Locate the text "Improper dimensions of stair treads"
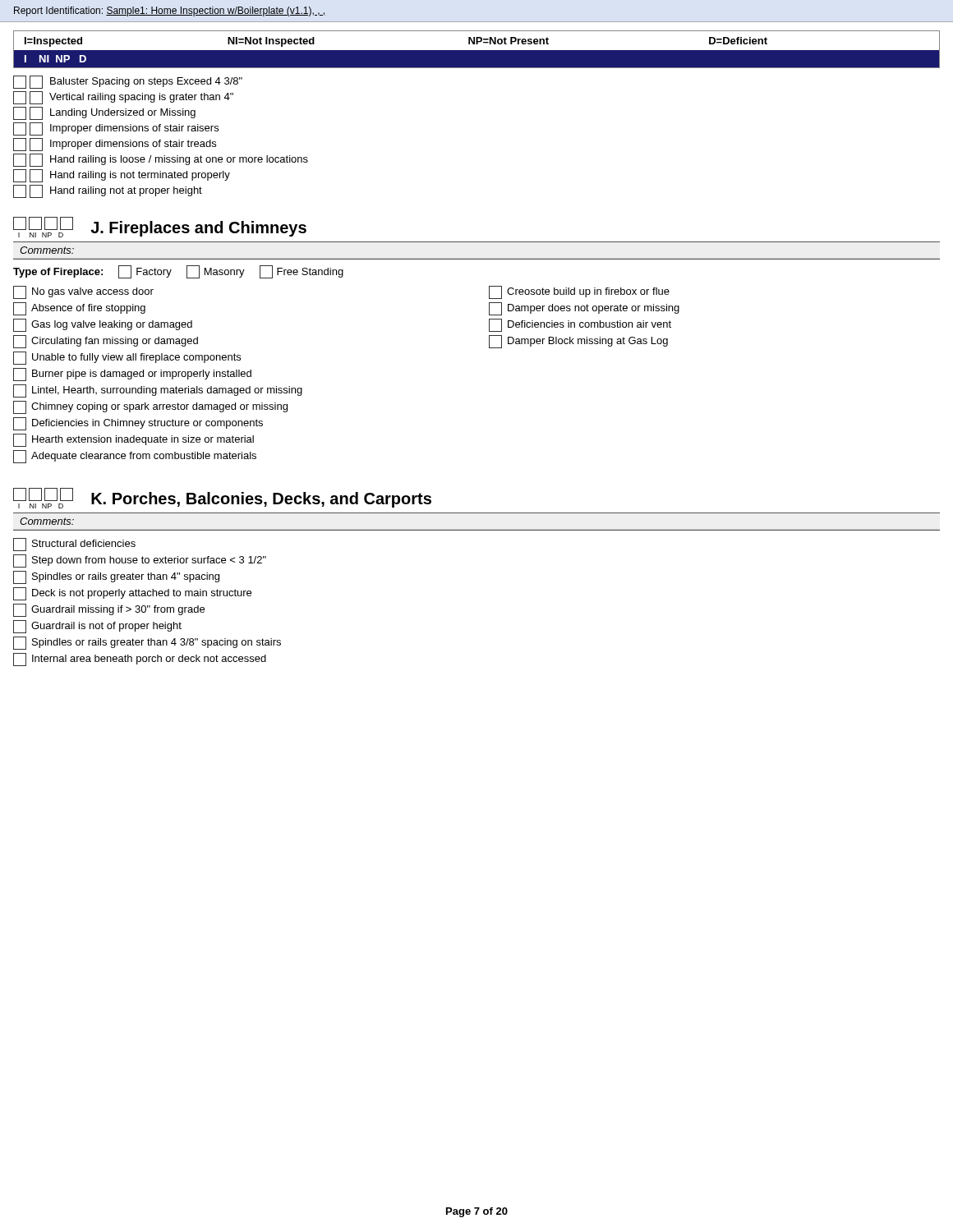 [115, 144]
